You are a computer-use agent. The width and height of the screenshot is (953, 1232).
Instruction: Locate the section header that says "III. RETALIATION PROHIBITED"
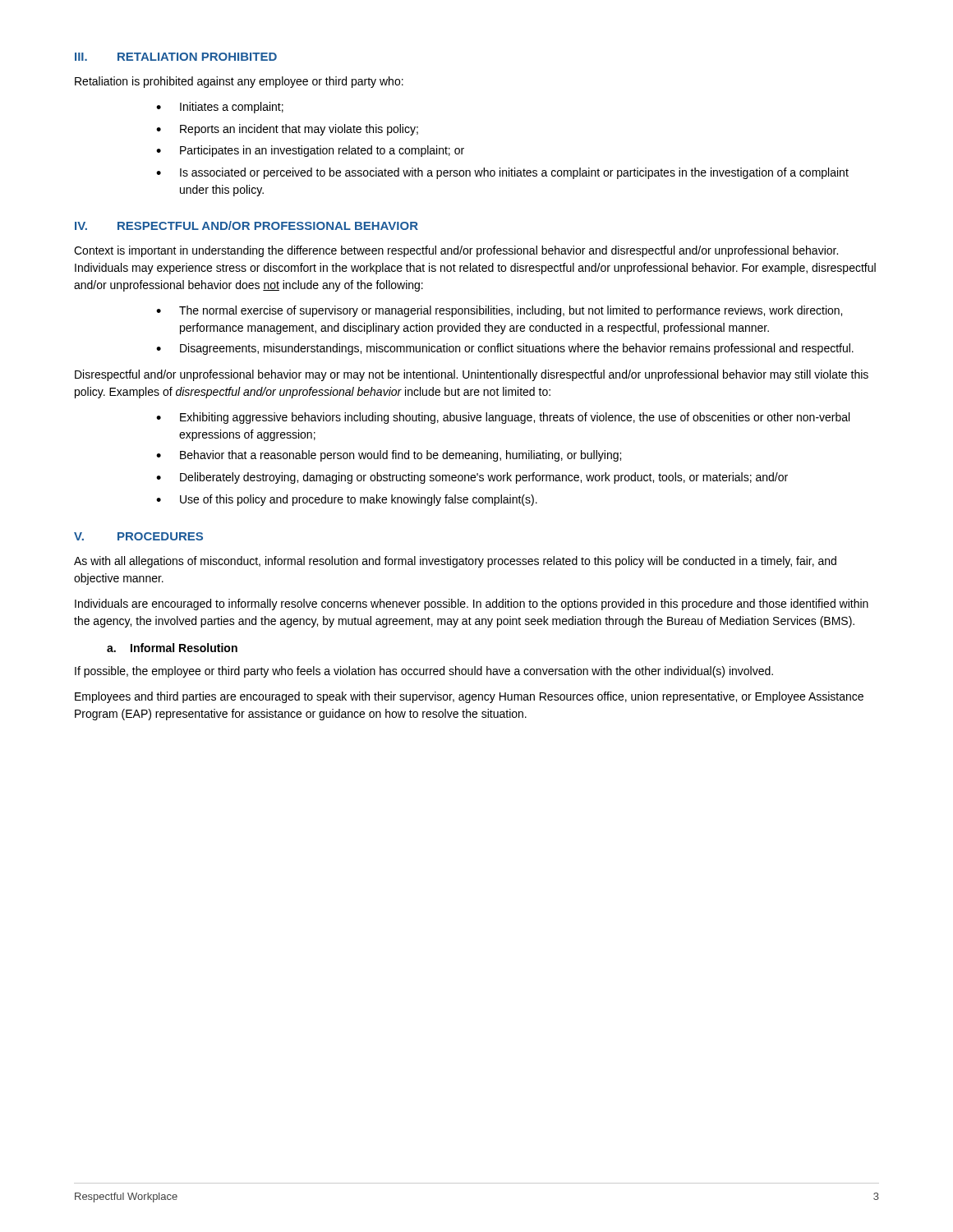(176, 56)
